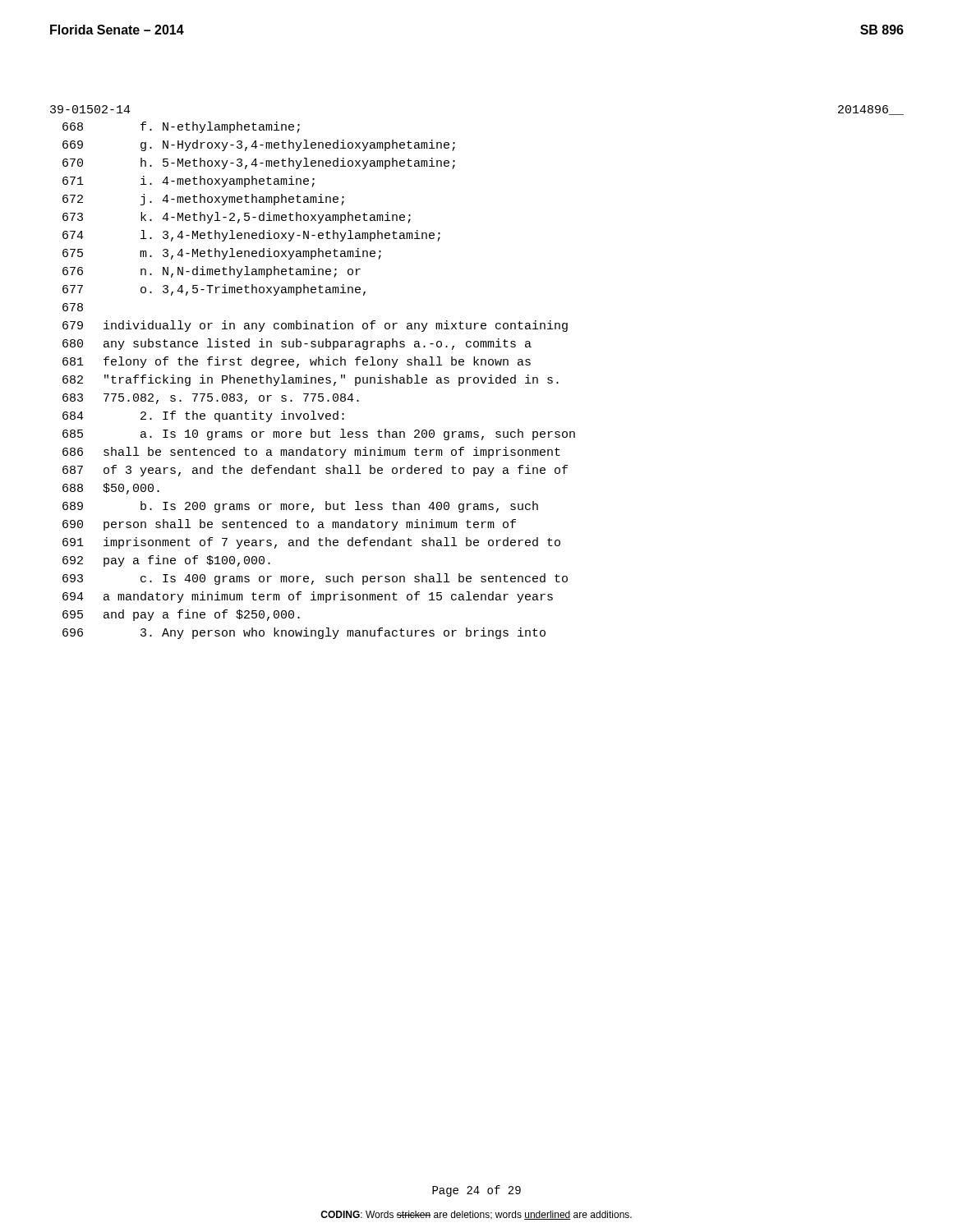Locate the text block that says "681 felony of the"
The image size is (953, 1232).
(x=476, y=363)
